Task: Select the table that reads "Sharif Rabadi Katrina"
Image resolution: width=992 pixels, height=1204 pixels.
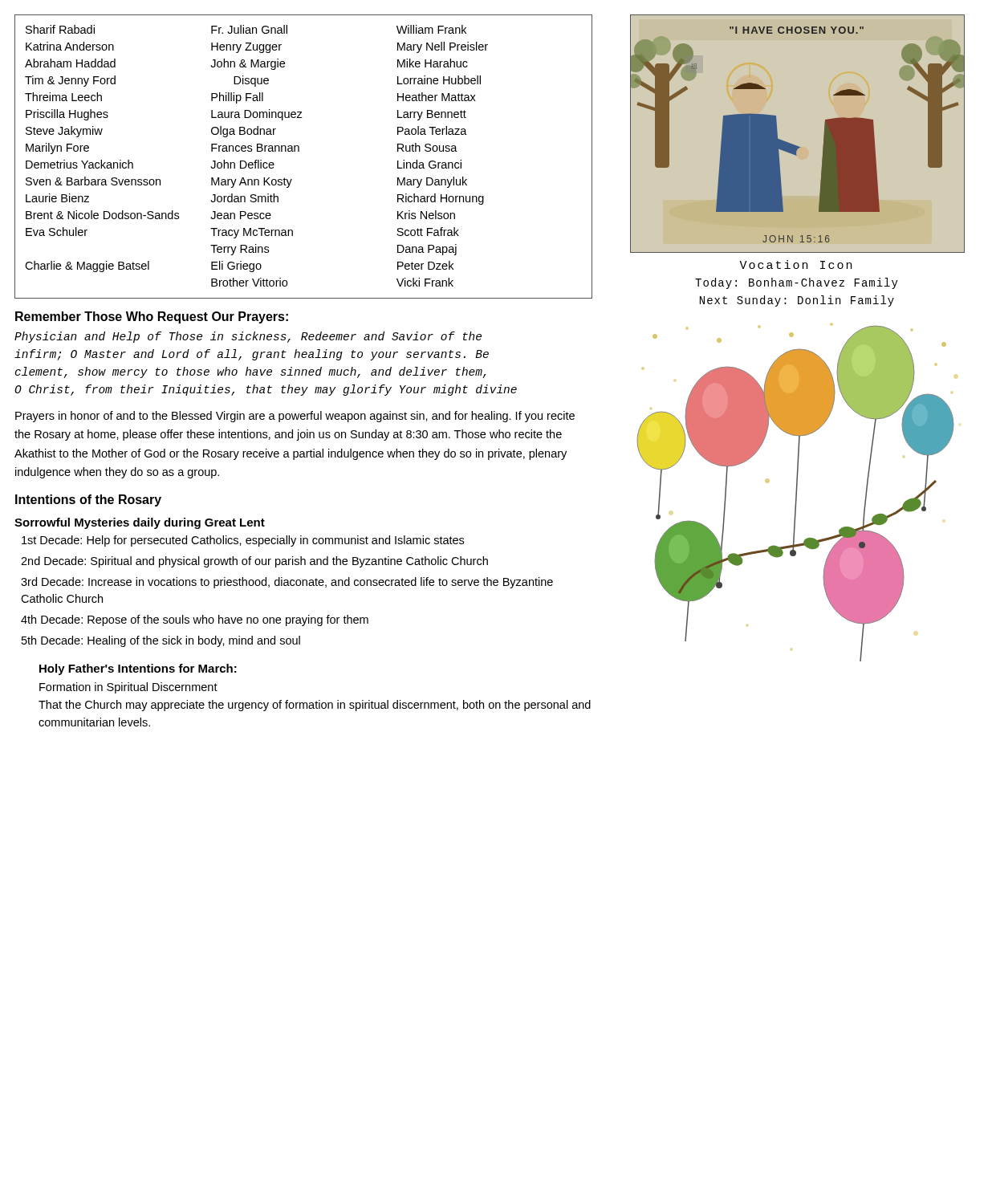Action: pos(303,157)
